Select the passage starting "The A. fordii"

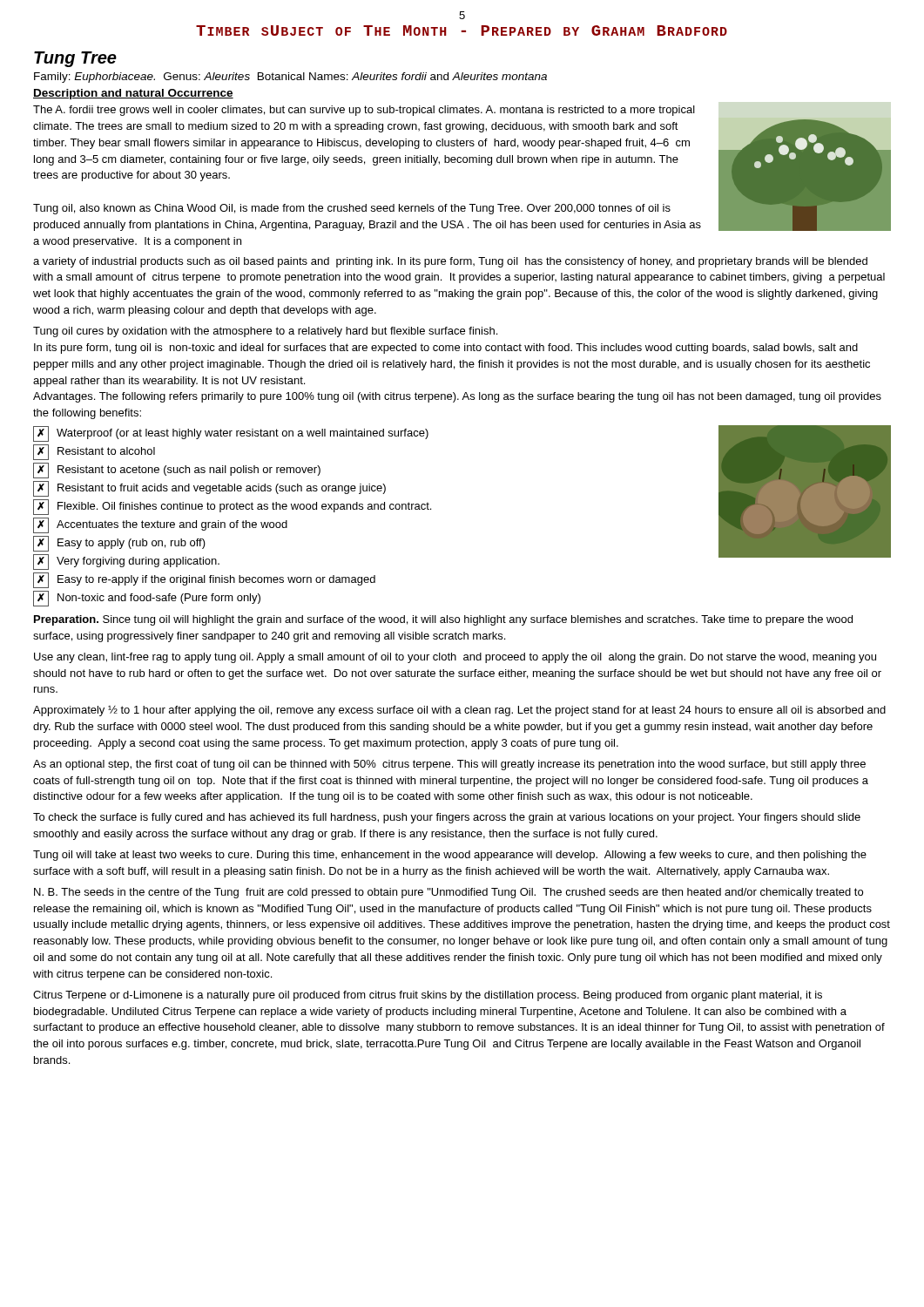click(x=367, y=175)
